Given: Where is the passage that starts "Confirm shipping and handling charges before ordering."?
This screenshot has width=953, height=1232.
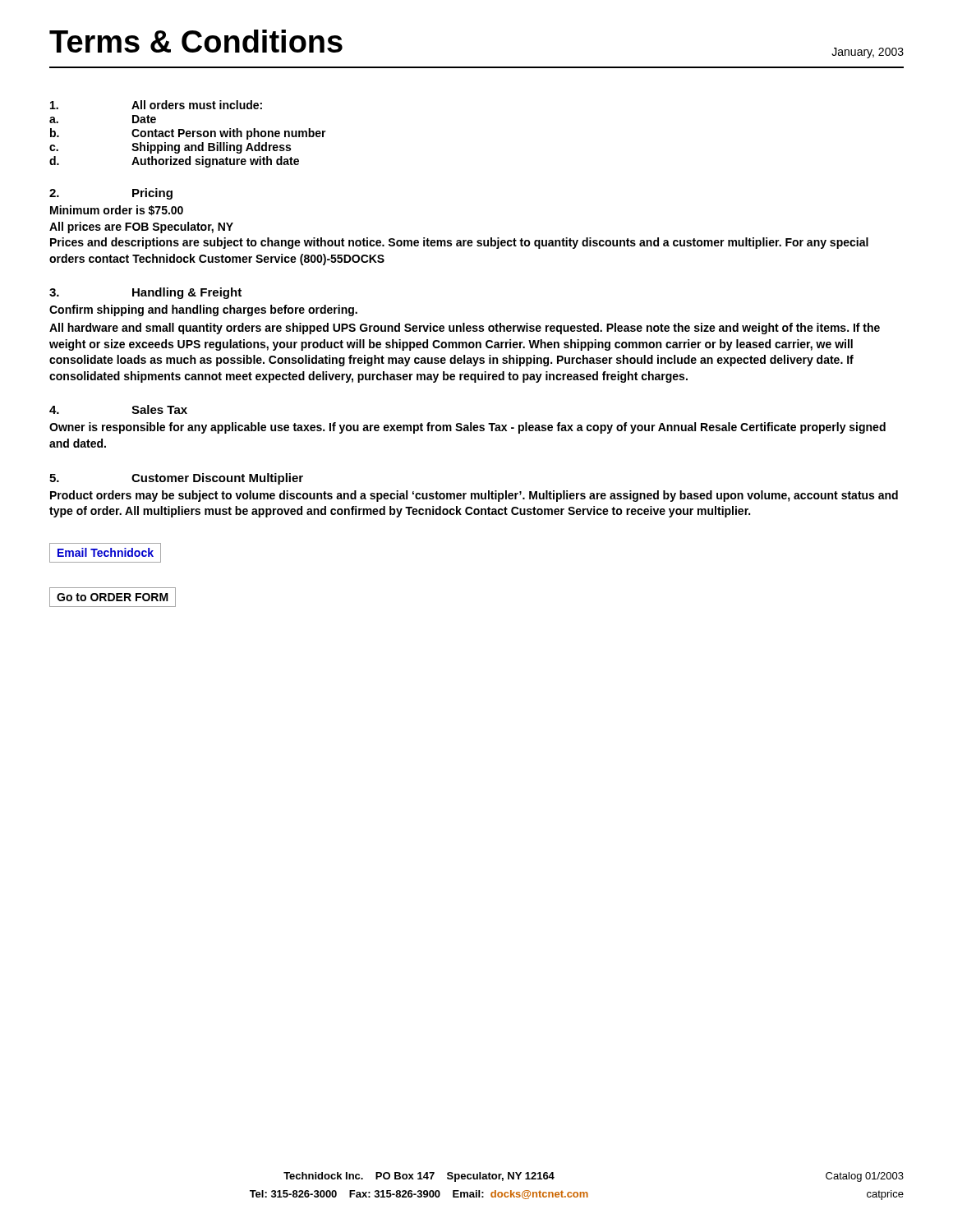Looking at the screenshot, I should coord(476,344).
